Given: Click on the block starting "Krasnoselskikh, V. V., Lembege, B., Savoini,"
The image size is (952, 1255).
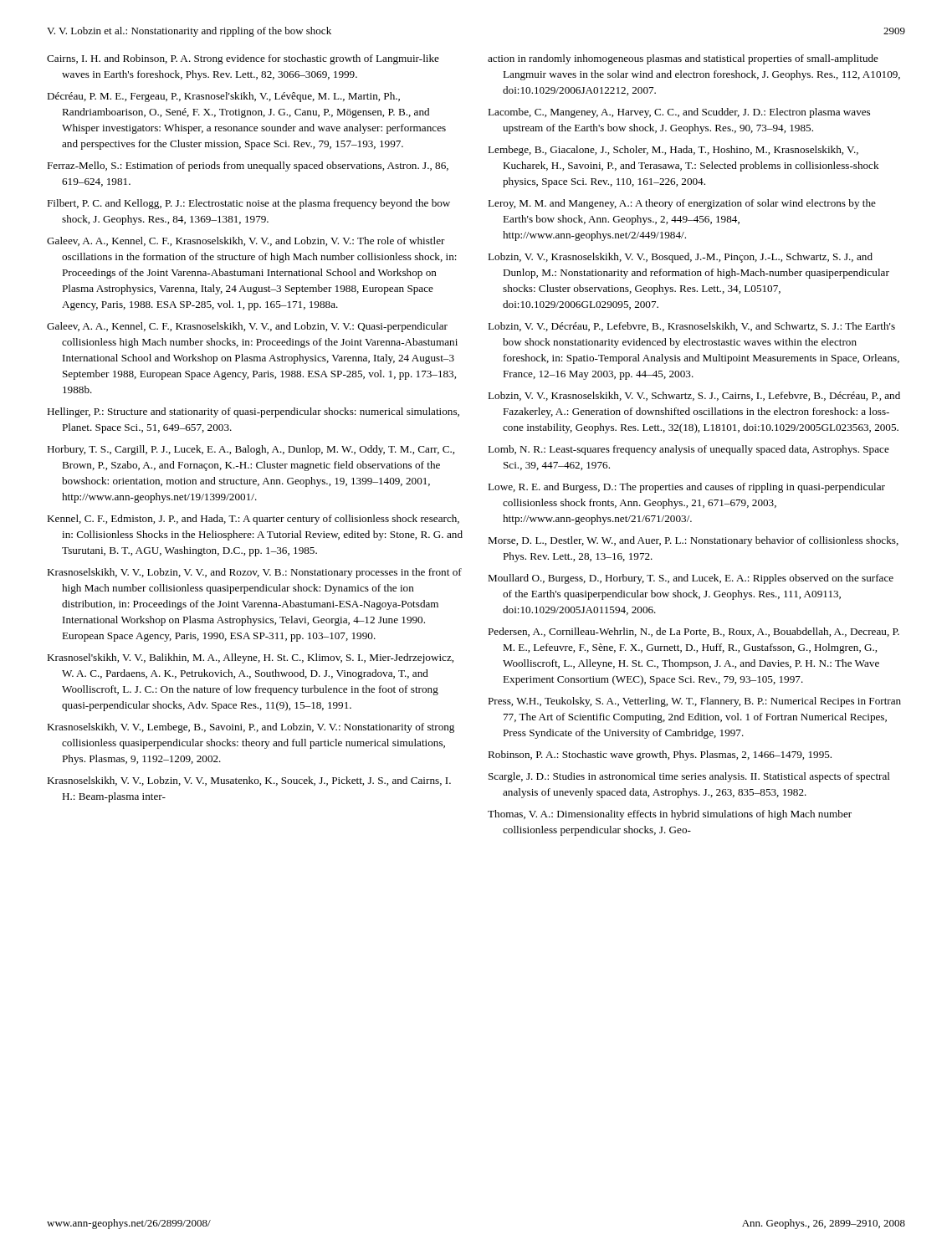Looking at the screenshot, I should [251, 743].
